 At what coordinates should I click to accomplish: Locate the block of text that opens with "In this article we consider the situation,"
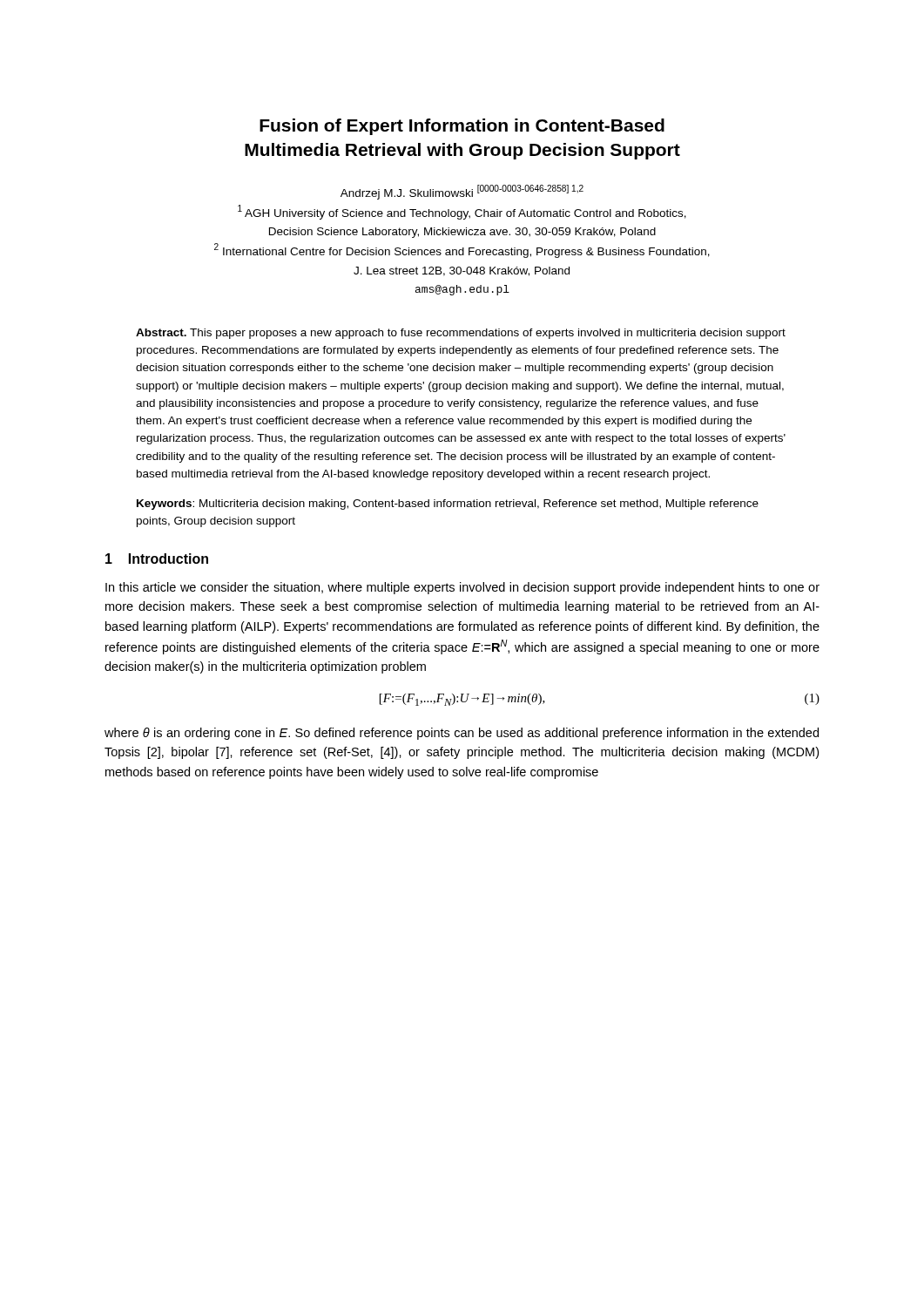tap(462, 627)
